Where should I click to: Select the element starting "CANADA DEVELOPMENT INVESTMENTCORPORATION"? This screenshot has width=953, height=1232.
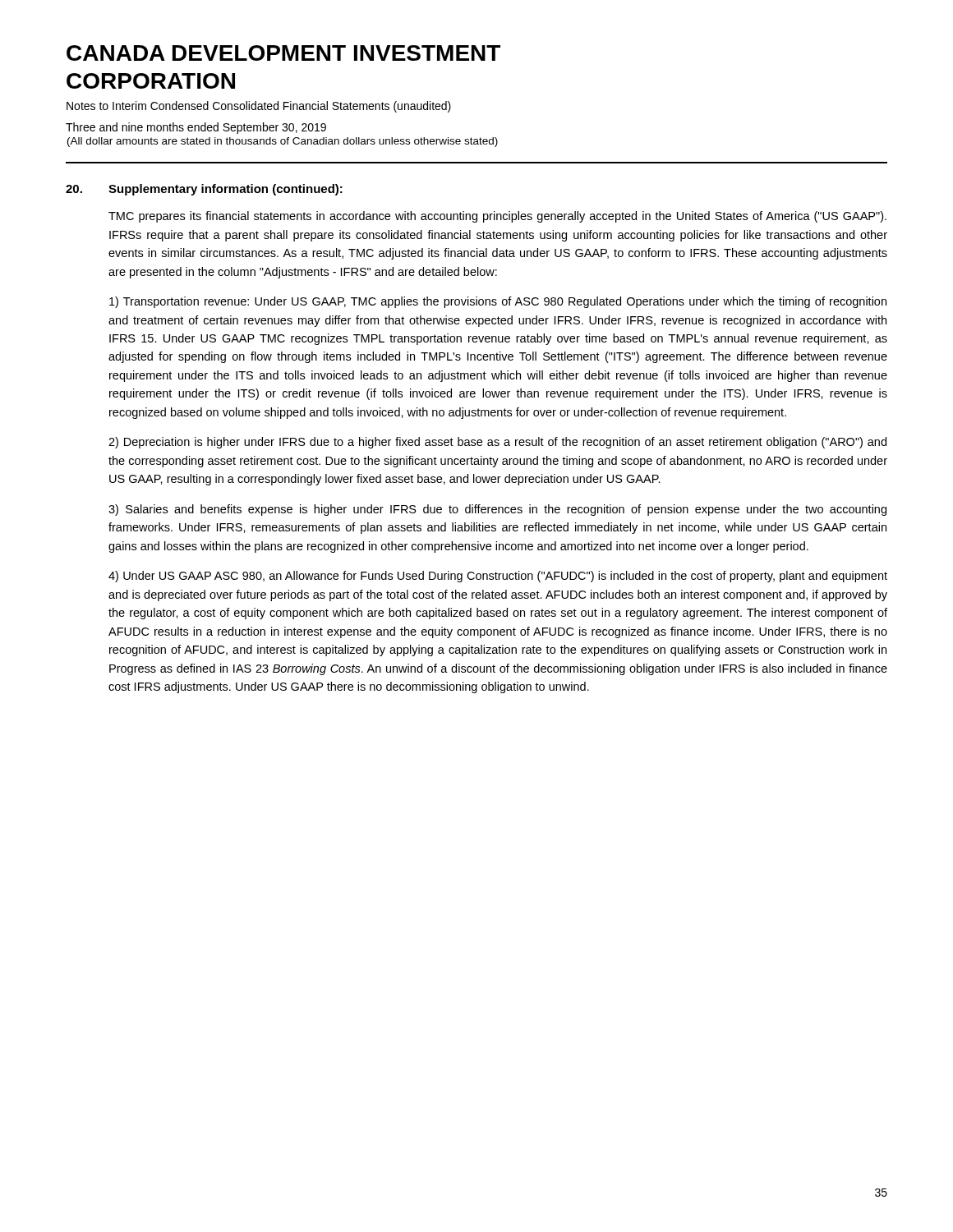tap(283, 53)
